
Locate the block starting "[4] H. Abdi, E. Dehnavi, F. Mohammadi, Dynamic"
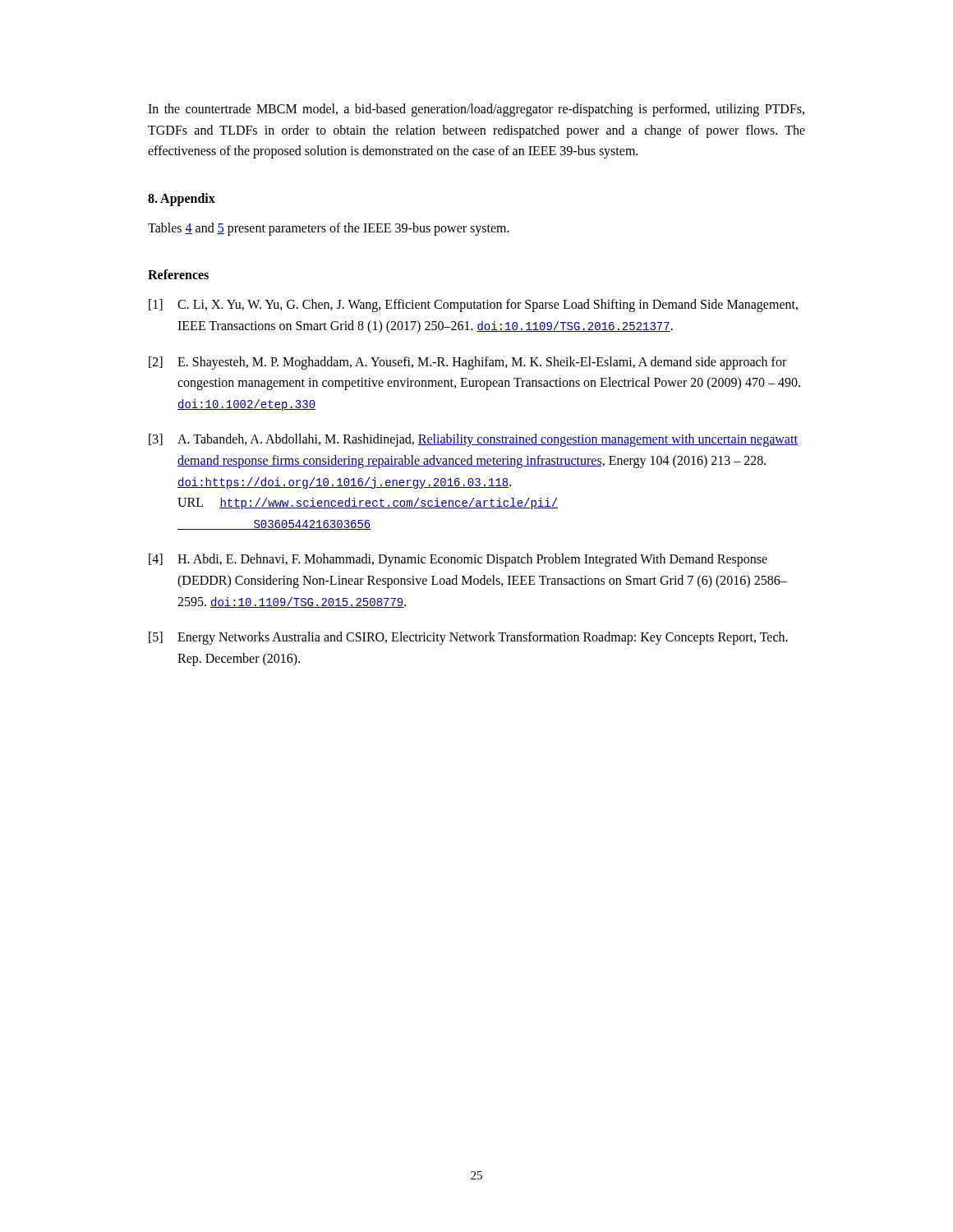[x=476, y=580]
